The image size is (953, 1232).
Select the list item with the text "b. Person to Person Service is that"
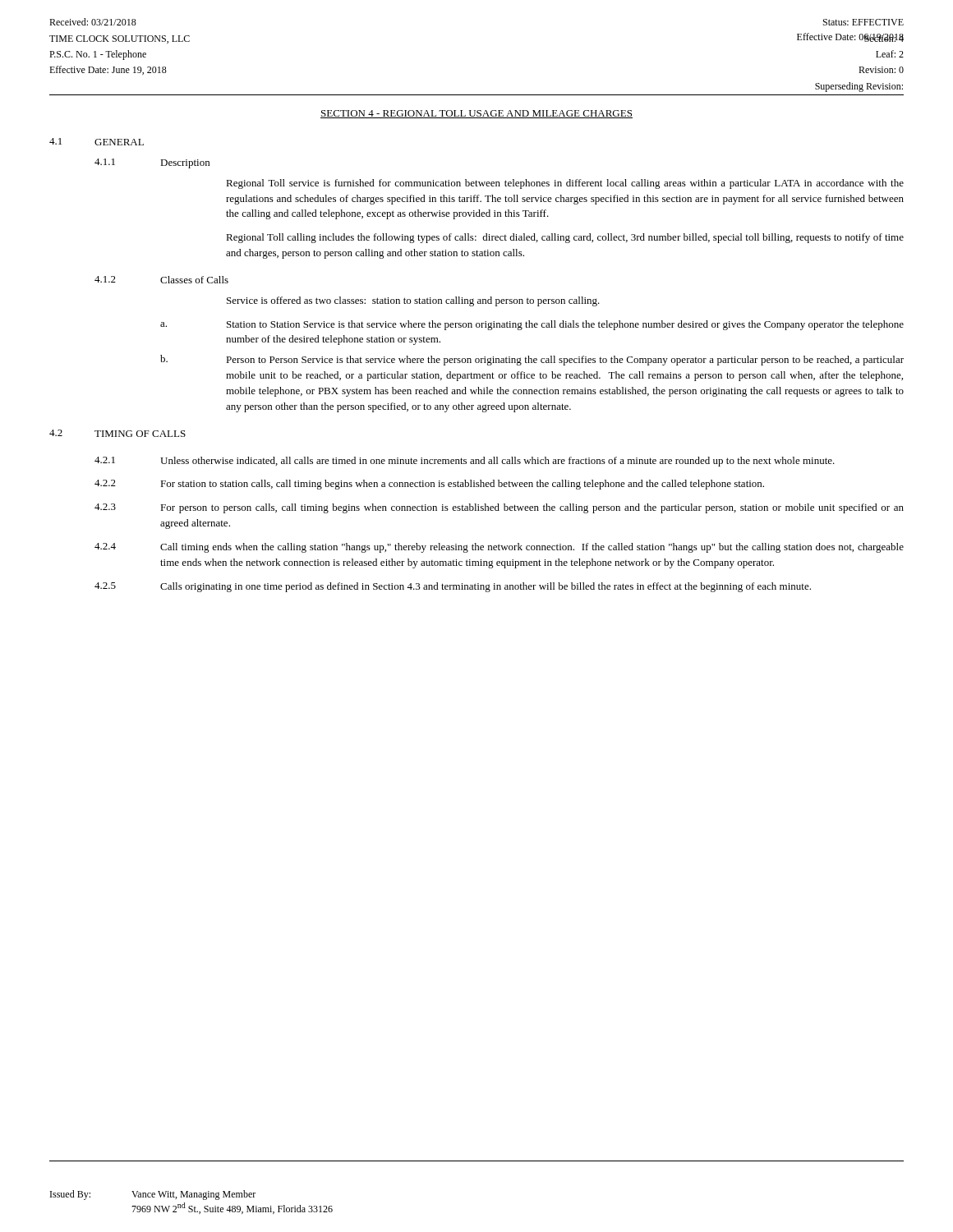tap(532, 384)
